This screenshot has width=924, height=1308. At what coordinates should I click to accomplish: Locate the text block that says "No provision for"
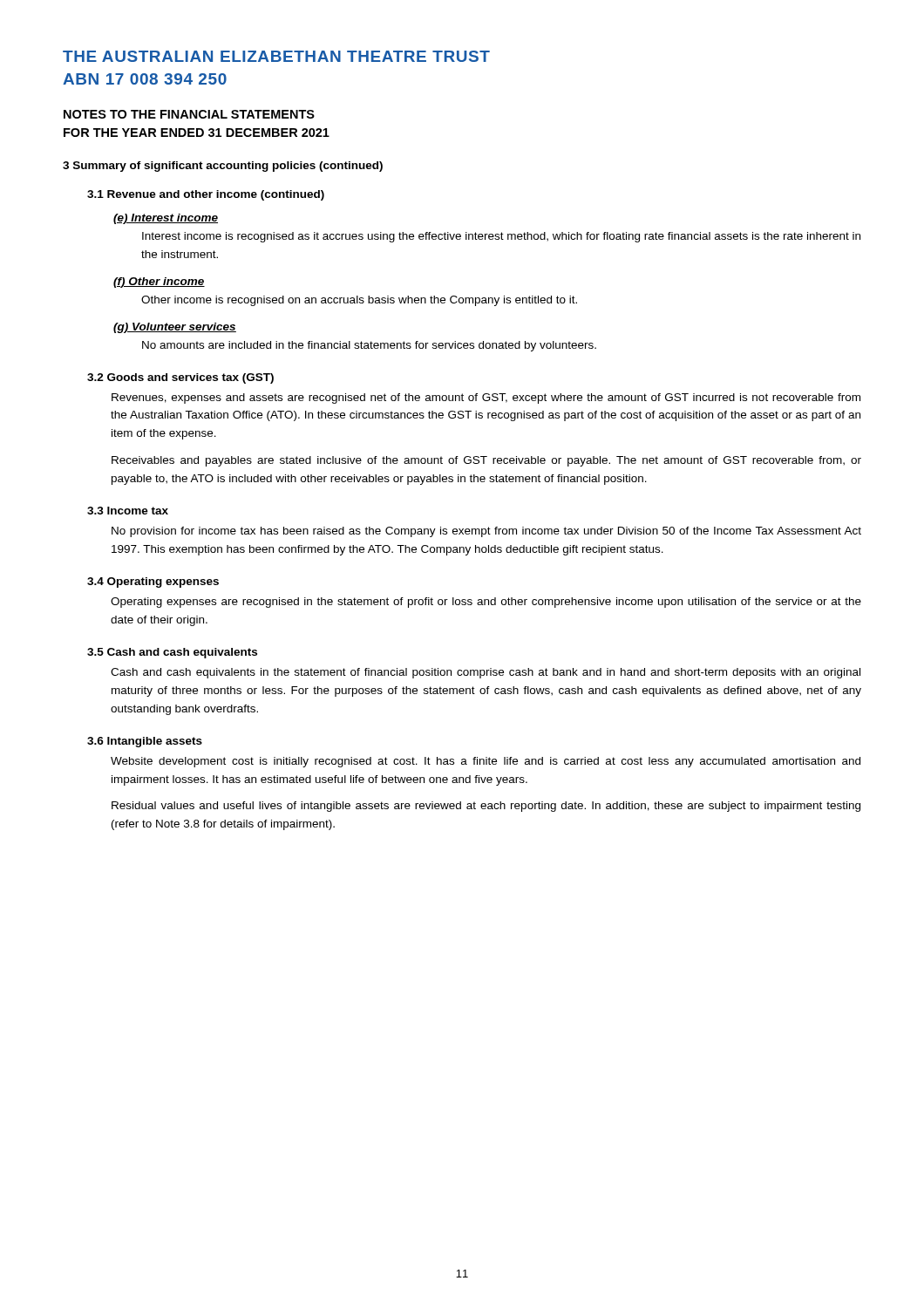(486, 541)
